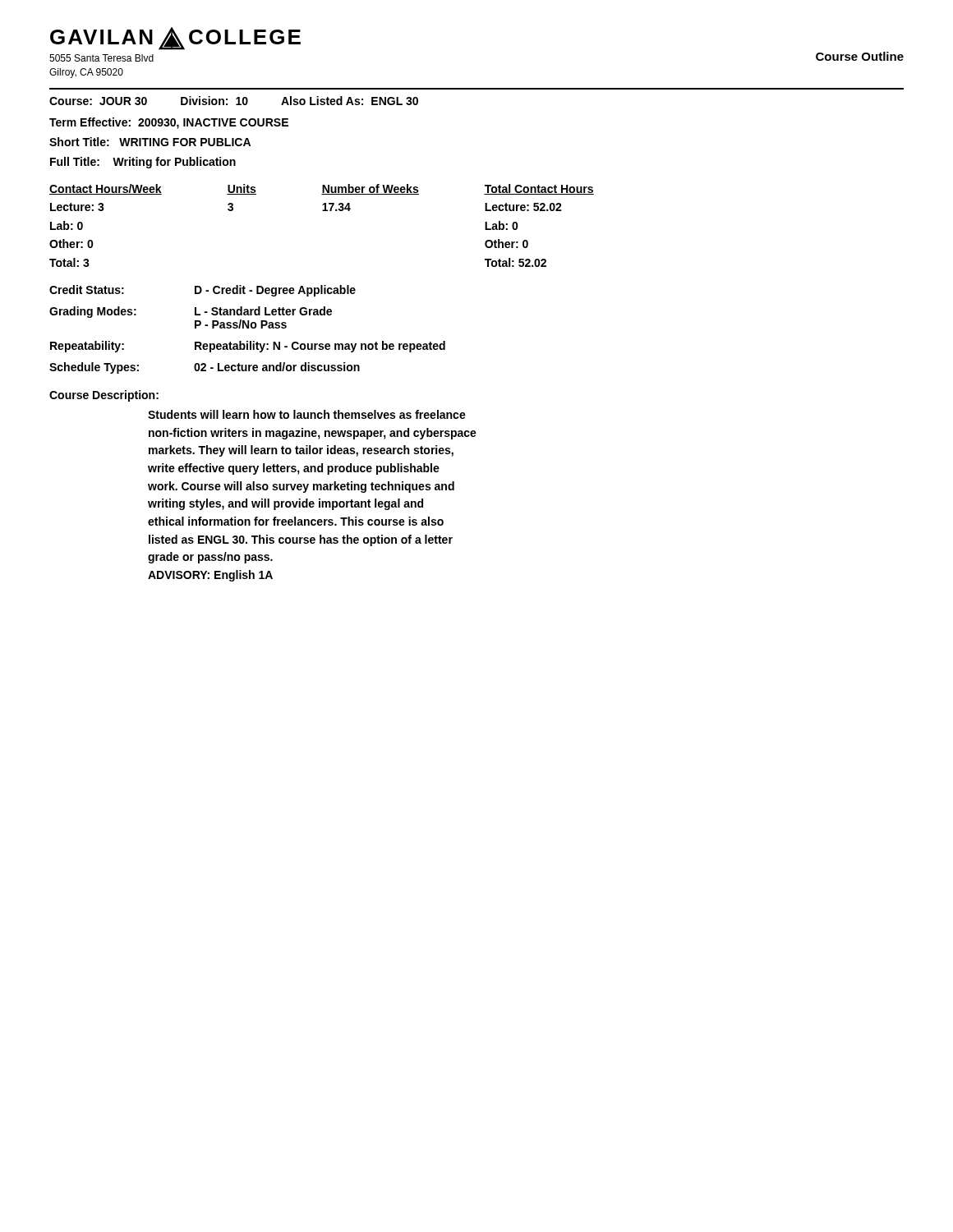Find the block on this page that starts "Repeatability: Repeatability: N - Course may not"
The height and width of the screenshot is (1232, 953).
point(247,346)
